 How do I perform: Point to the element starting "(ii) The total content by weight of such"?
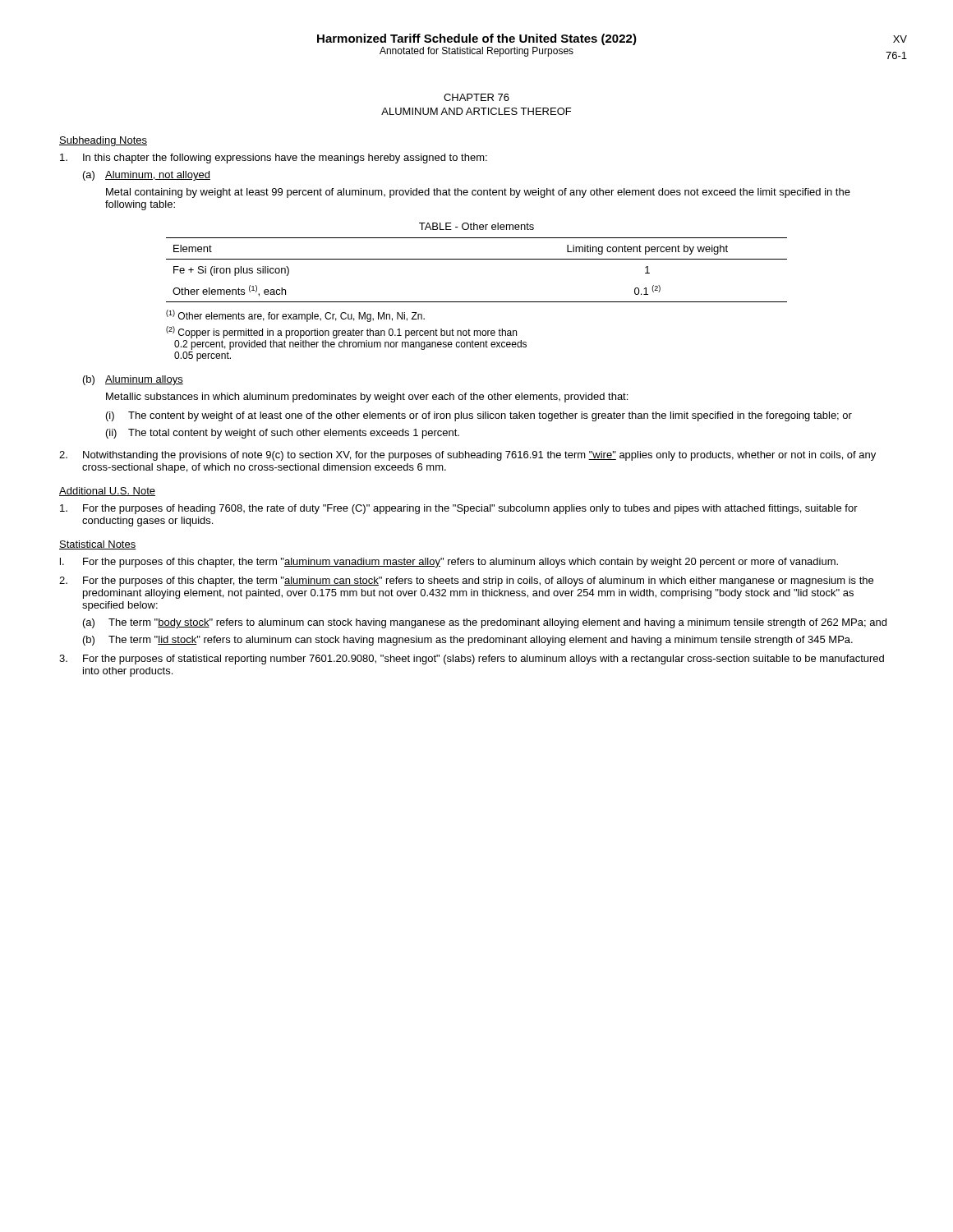283,434
